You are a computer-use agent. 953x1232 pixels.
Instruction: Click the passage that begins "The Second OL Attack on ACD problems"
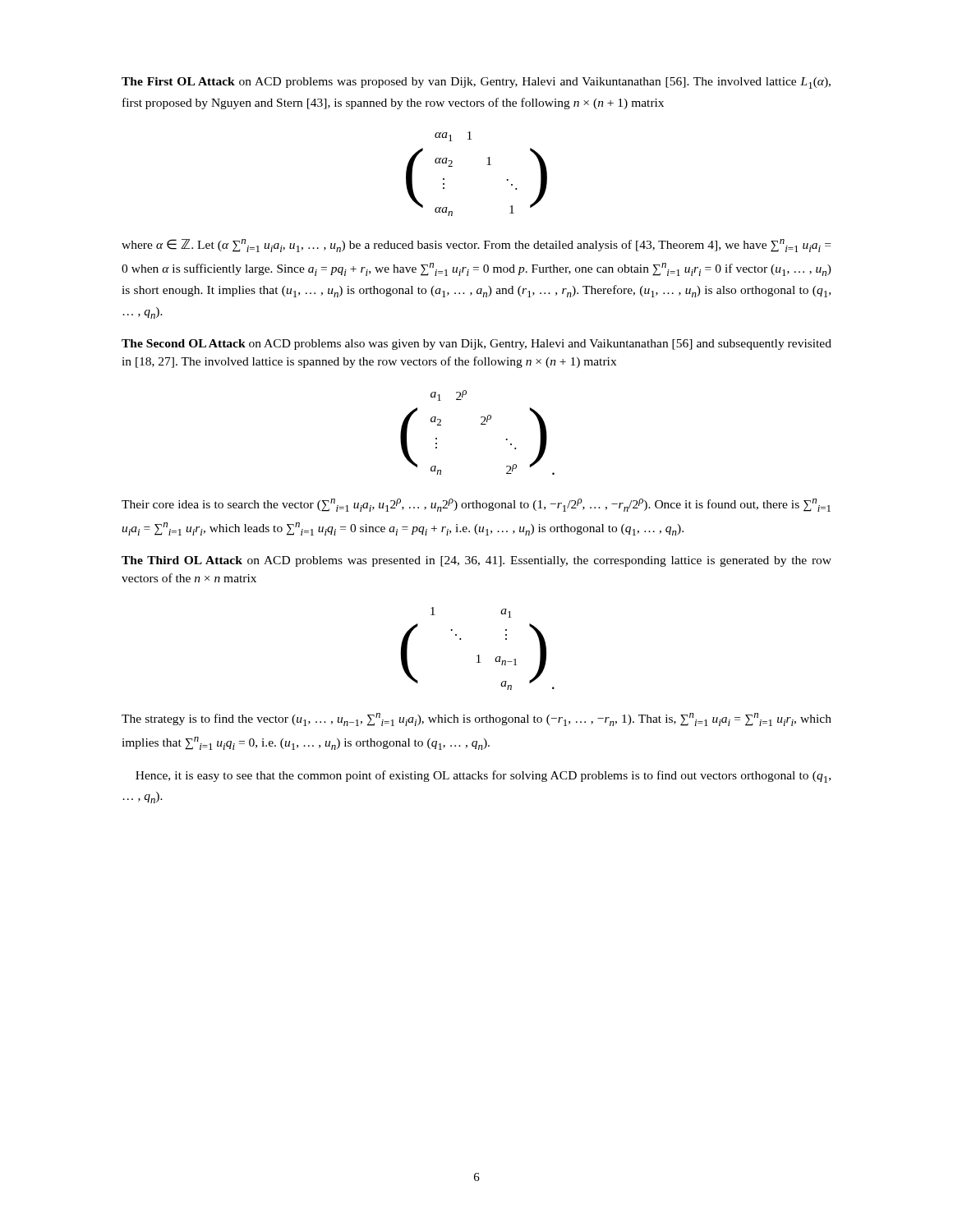(476, 353)
